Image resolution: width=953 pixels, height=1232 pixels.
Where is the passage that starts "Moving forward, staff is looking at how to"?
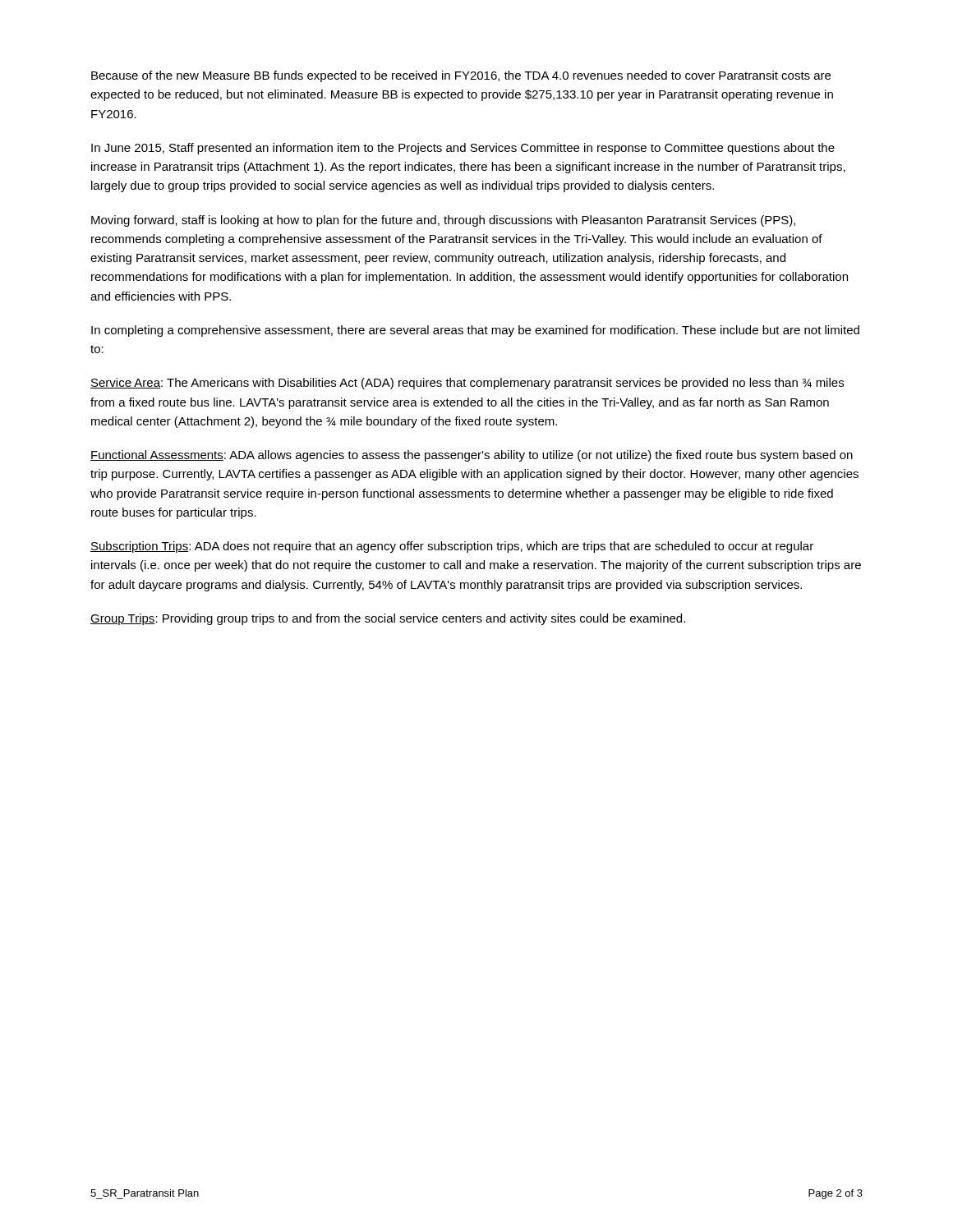click(x=469, y=257)
